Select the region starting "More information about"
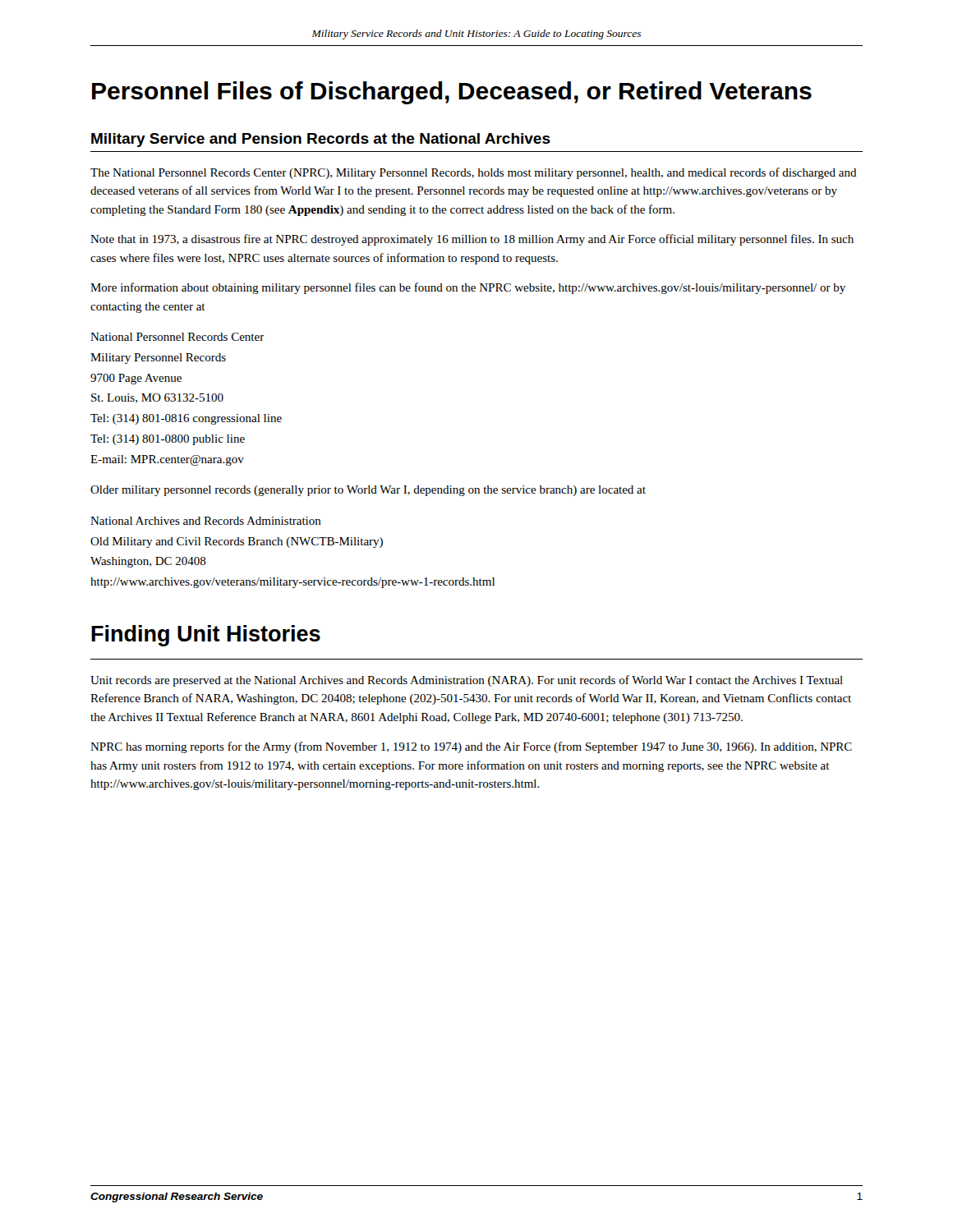 tap(468, 297)
